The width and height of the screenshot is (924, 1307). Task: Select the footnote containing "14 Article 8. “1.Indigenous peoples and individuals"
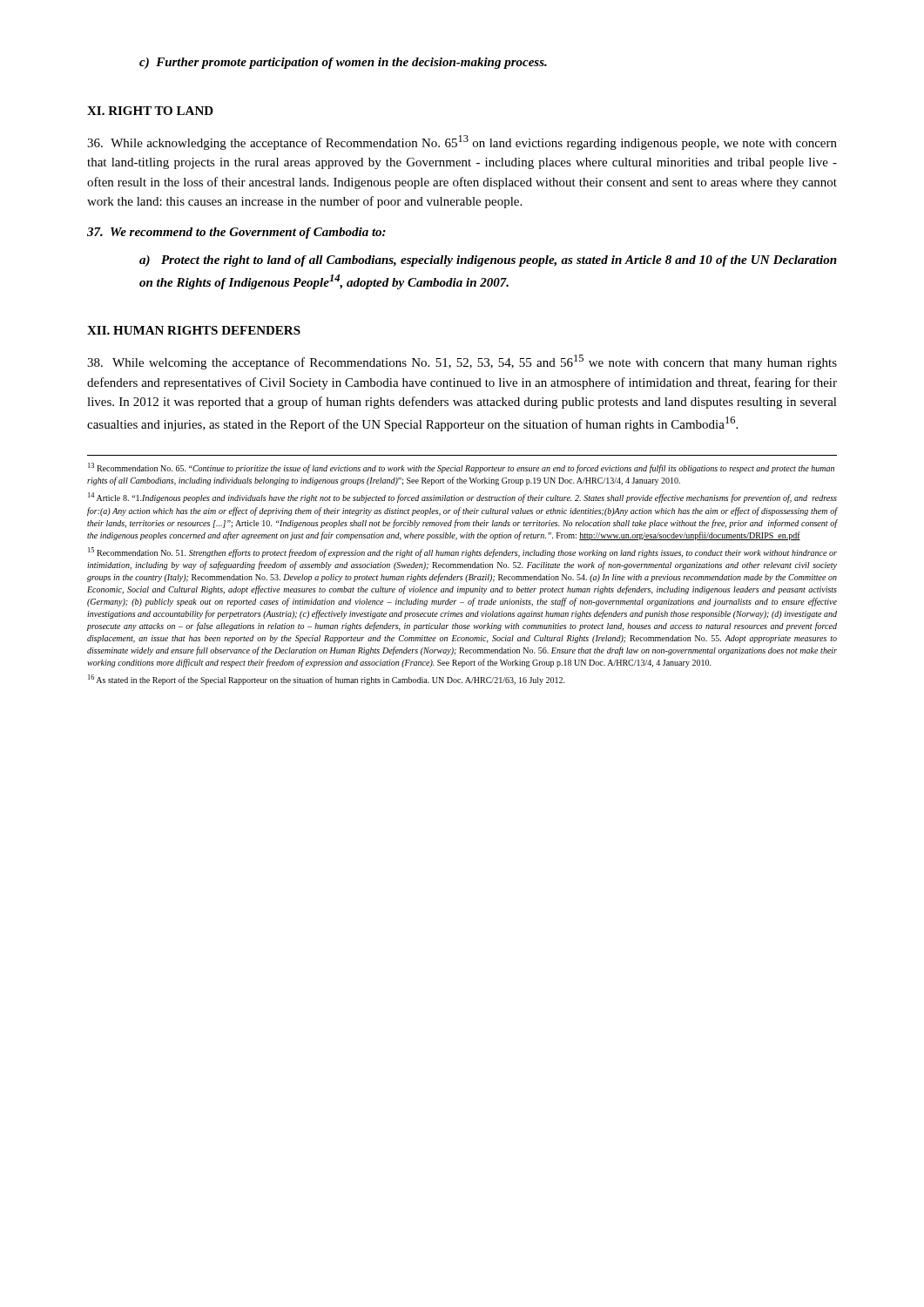(x=462, y=516)
